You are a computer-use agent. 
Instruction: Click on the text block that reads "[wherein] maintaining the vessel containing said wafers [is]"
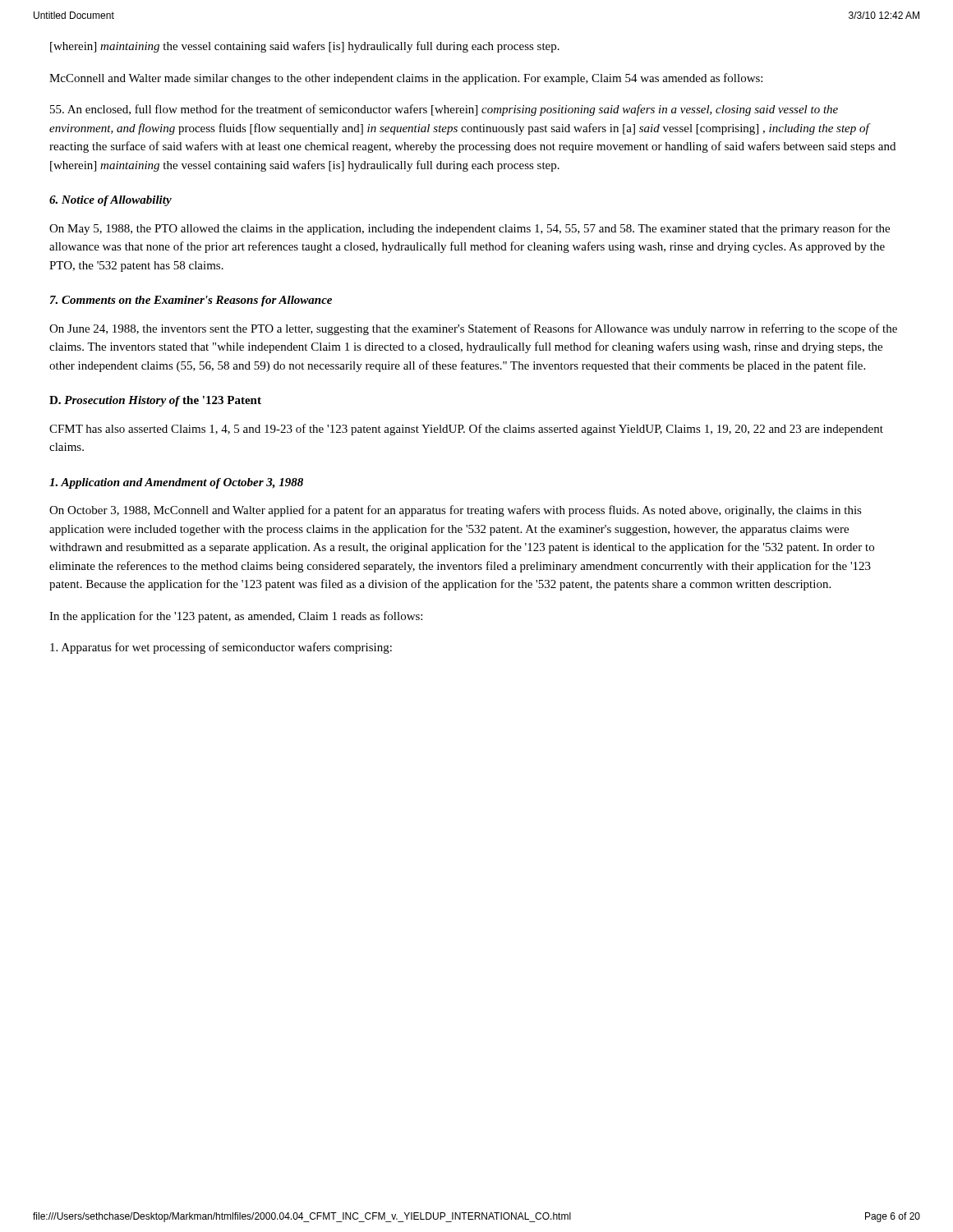(x=305, y=46)
